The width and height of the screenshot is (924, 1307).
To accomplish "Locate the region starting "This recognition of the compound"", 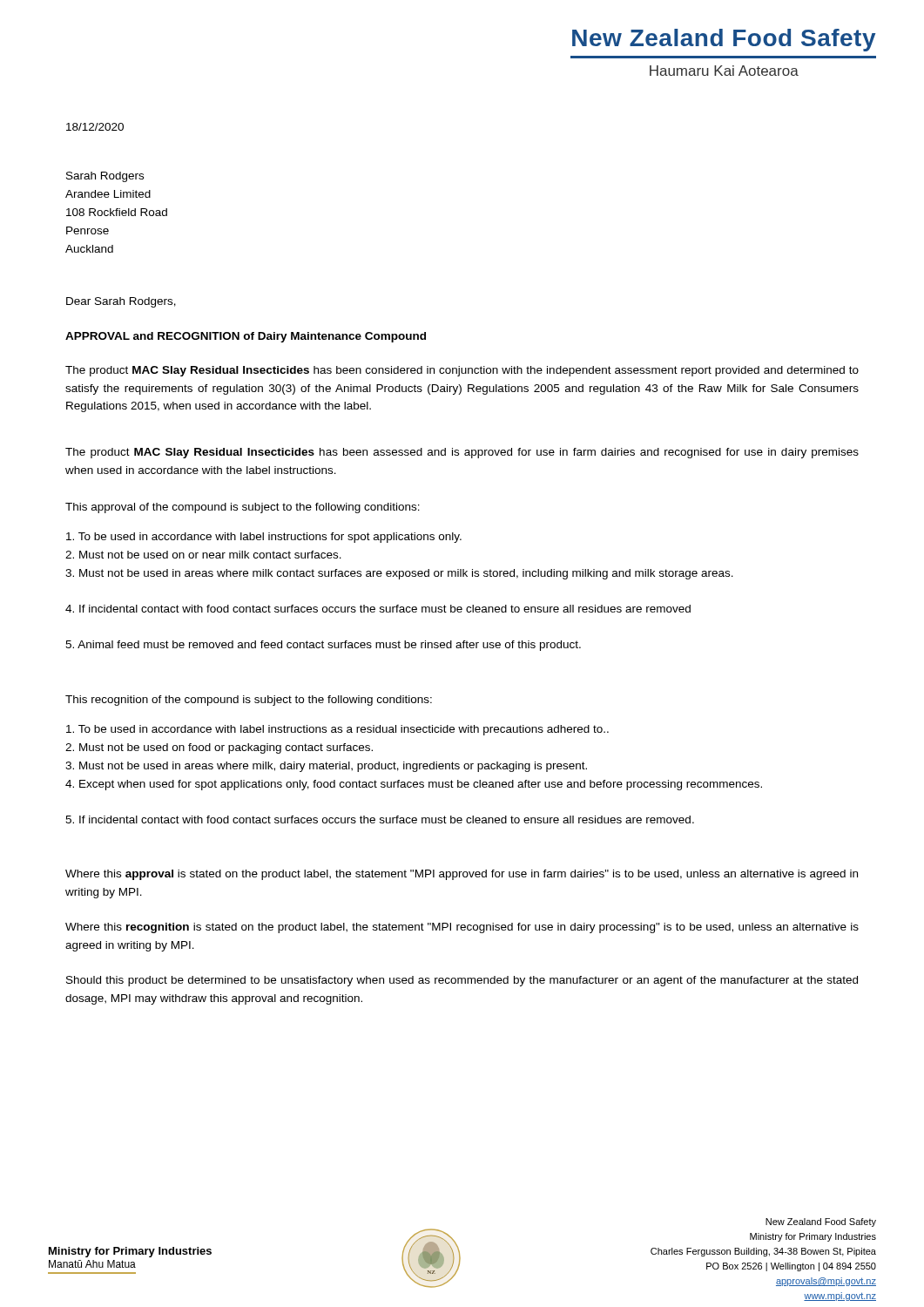I will (249, 699).
